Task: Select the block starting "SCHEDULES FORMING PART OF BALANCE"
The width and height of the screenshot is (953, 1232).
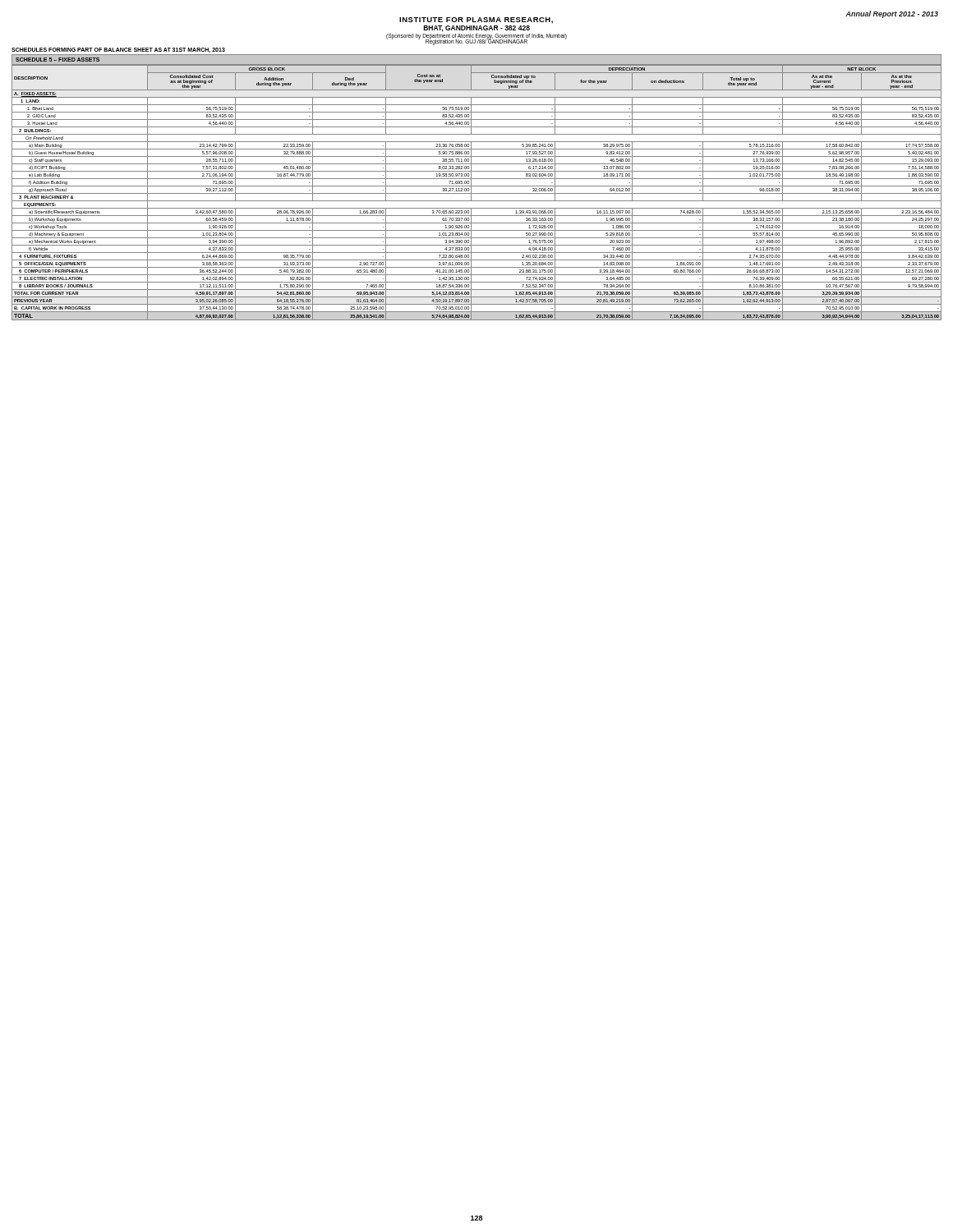Action: pos(118,50)
